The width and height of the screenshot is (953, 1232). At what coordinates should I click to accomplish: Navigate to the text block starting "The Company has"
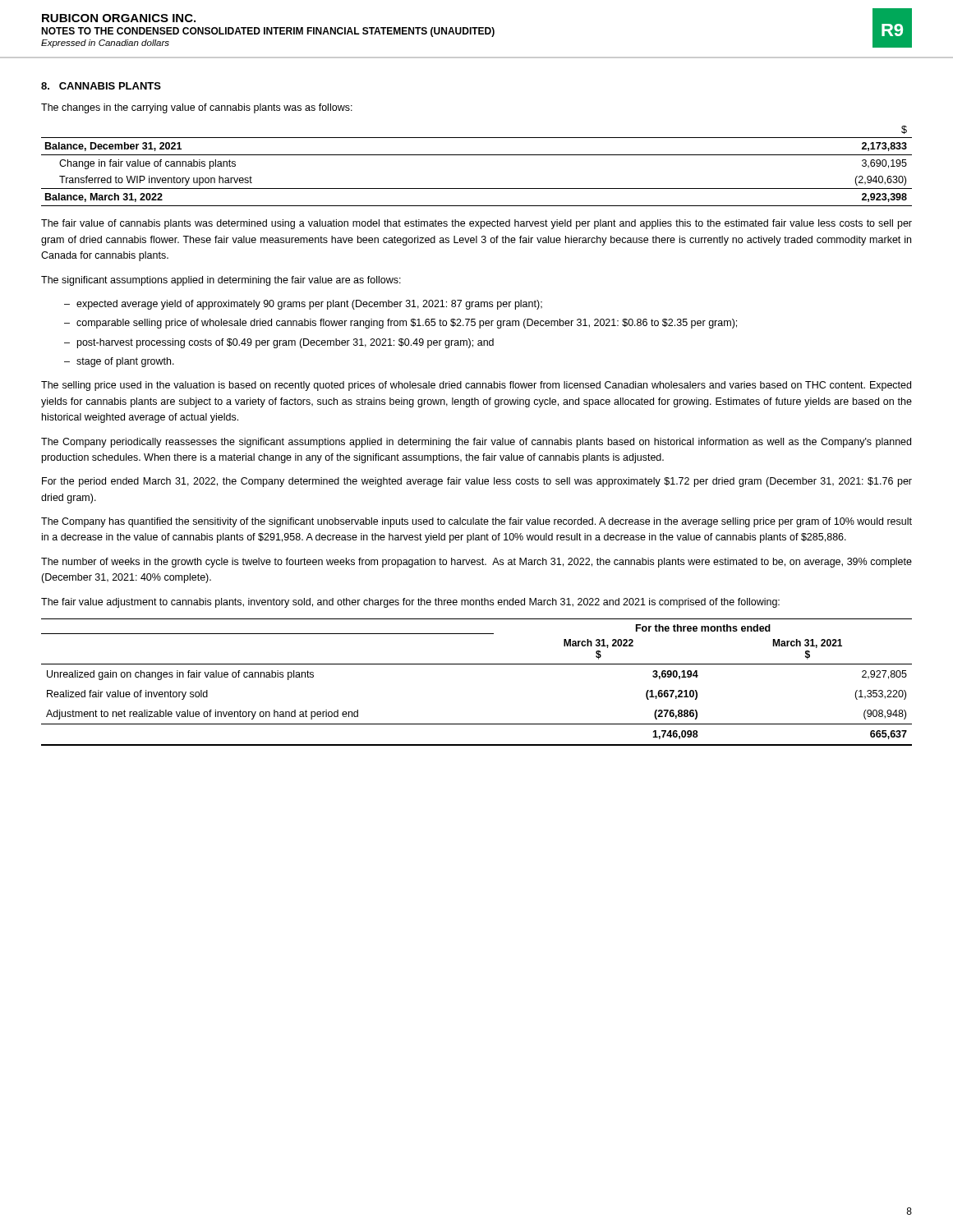coord(476,530)
